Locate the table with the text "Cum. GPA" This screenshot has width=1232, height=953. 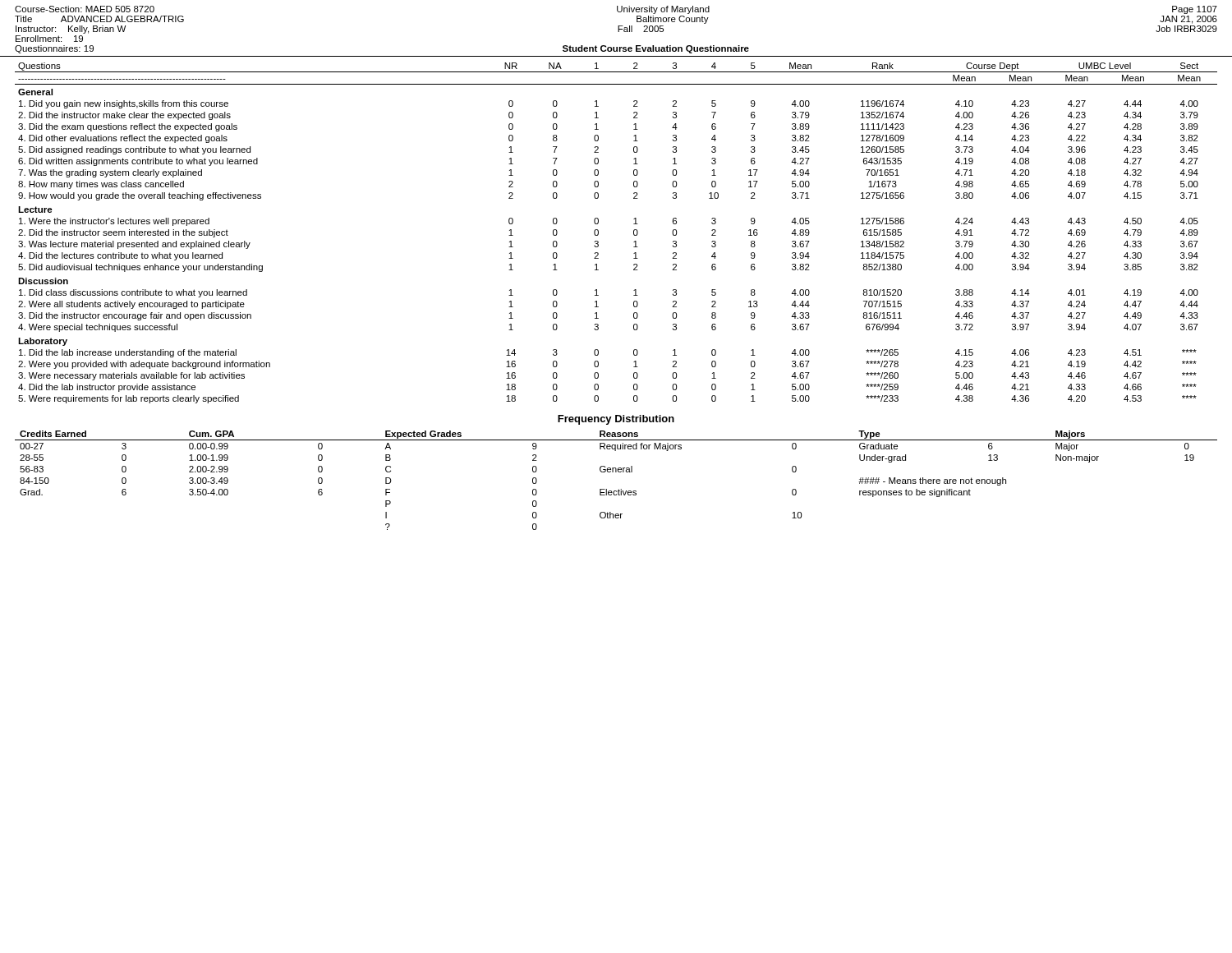[616, 480]
